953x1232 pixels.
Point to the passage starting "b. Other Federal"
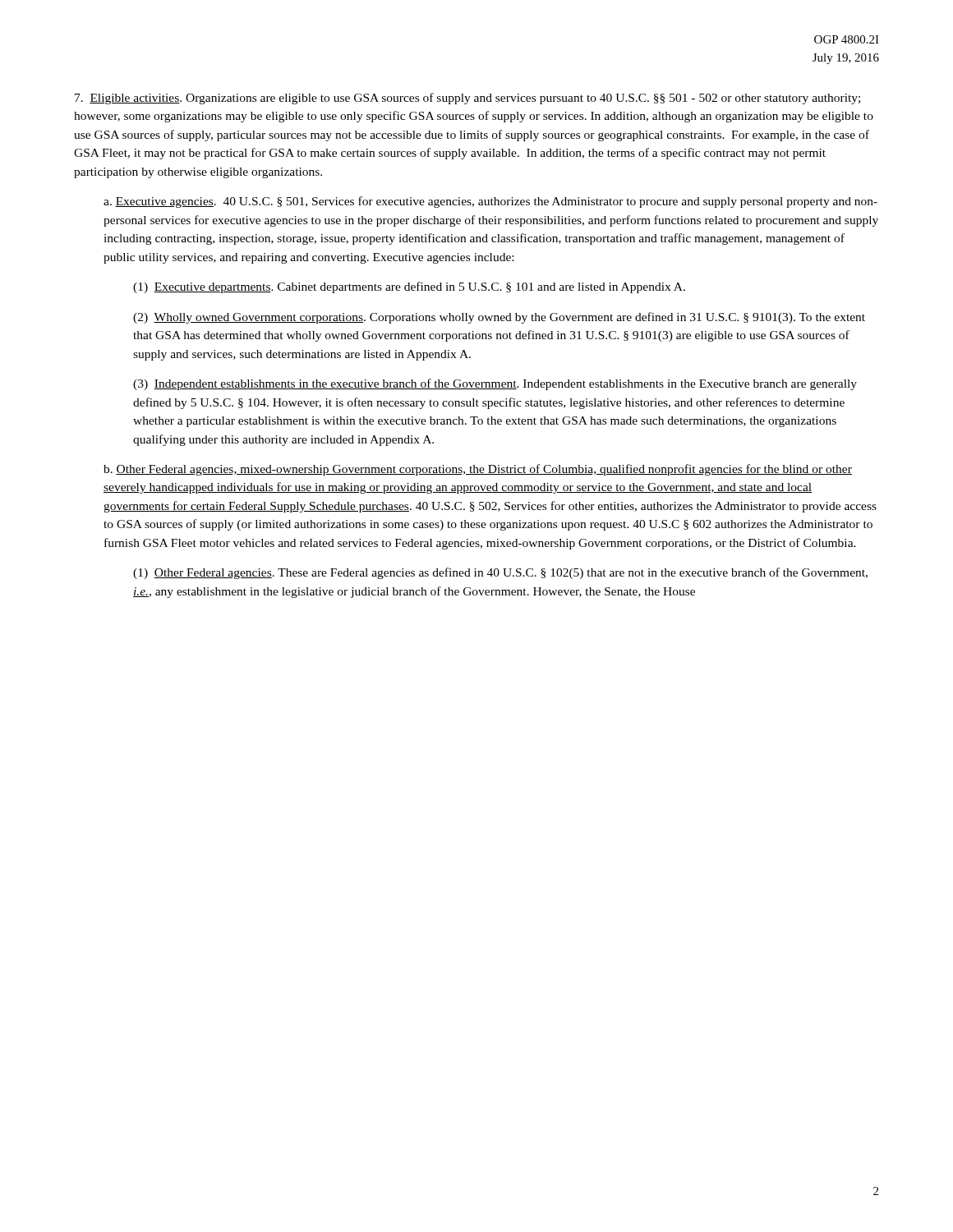tap(490, 505)
